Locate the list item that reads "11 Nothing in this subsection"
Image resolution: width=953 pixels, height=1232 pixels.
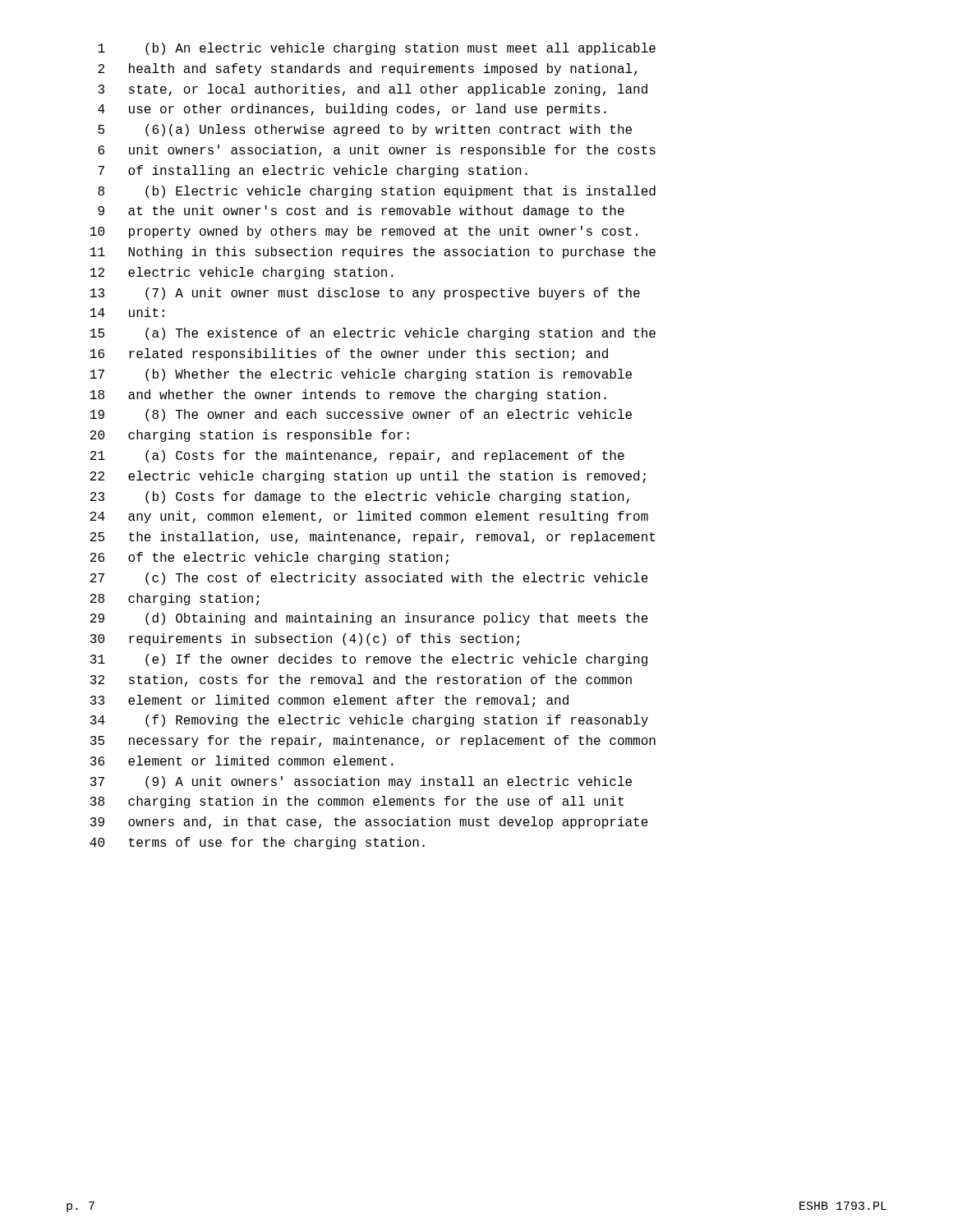pos(476,253)
